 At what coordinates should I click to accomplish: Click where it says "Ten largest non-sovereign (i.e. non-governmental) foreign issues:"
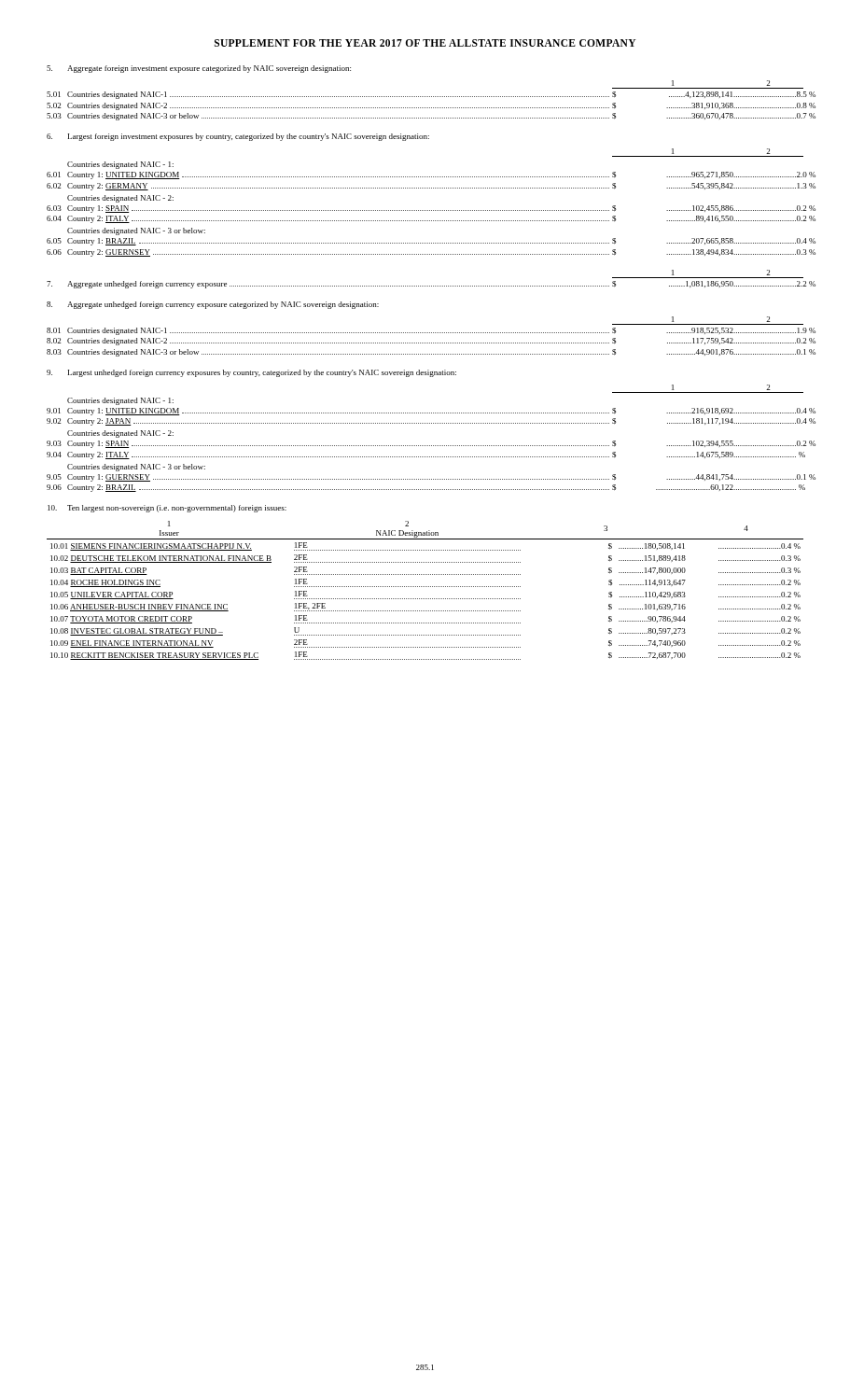click(167, 508)
